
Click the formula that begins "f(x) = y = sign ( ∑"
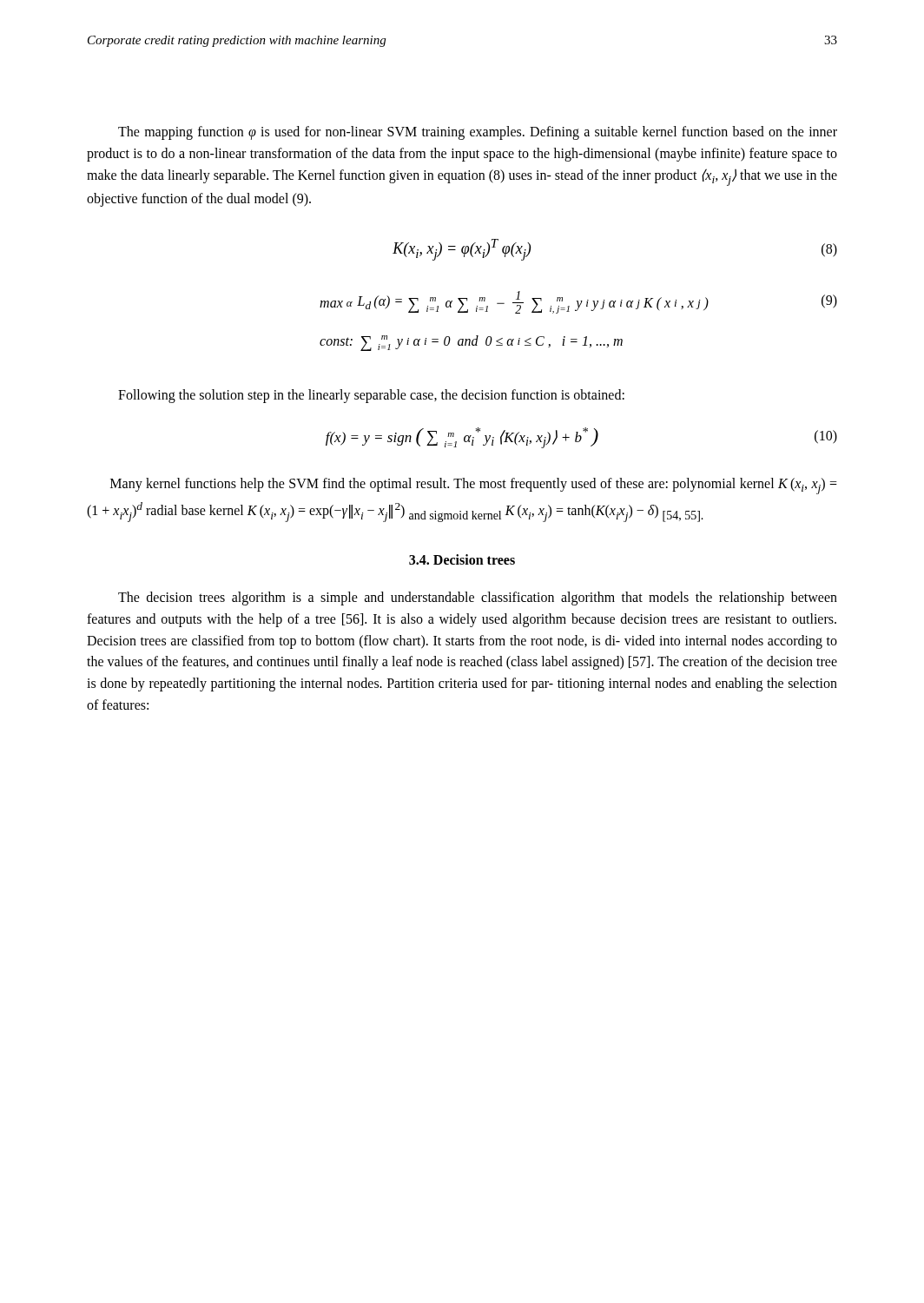581,436
